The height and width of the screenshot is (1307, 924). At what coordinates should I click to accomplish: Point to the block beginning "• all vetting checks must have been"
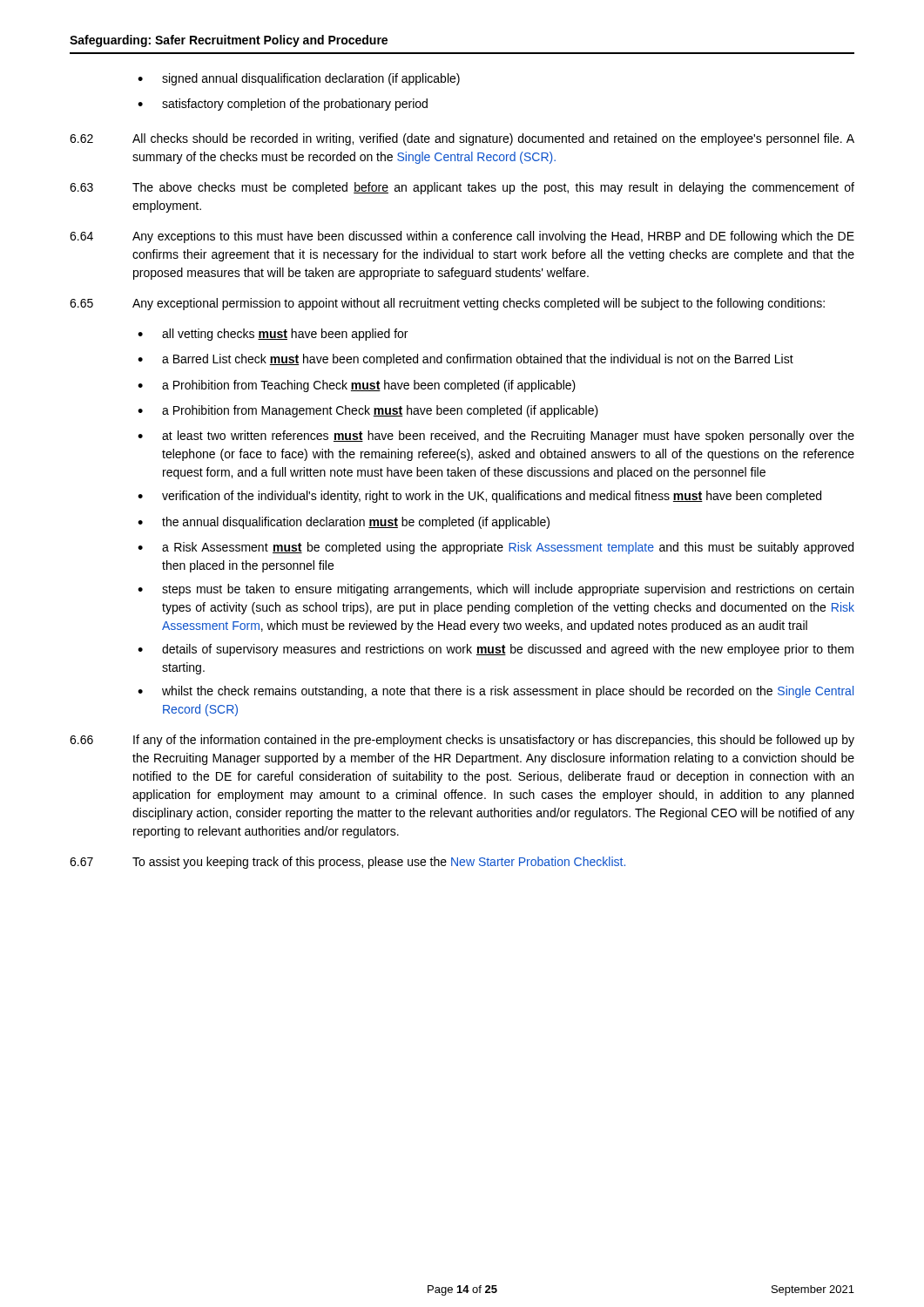click(x=273, y=335)
